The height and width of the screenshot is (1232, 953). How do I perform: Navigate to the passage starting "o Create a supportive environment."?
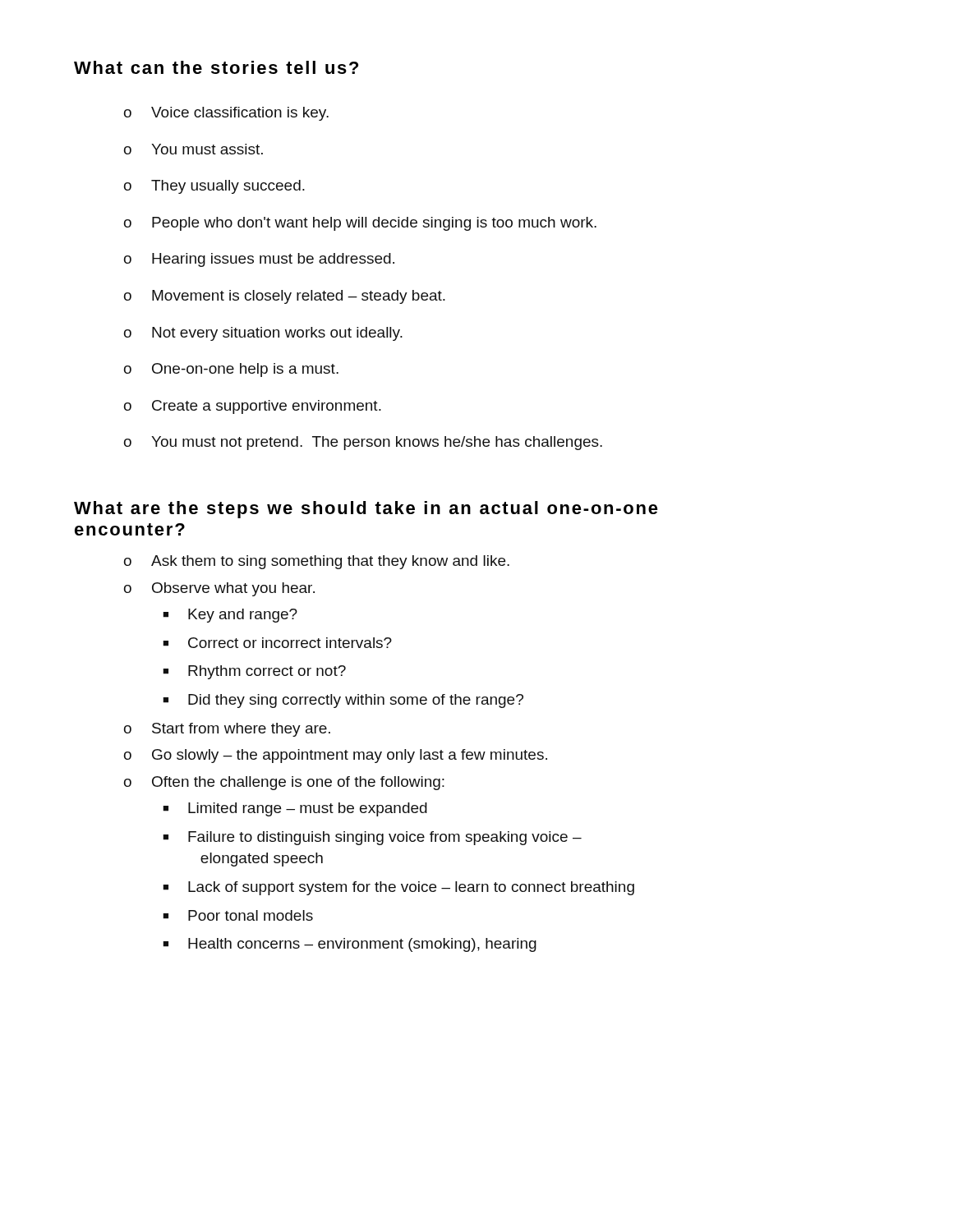coord(253,406)
